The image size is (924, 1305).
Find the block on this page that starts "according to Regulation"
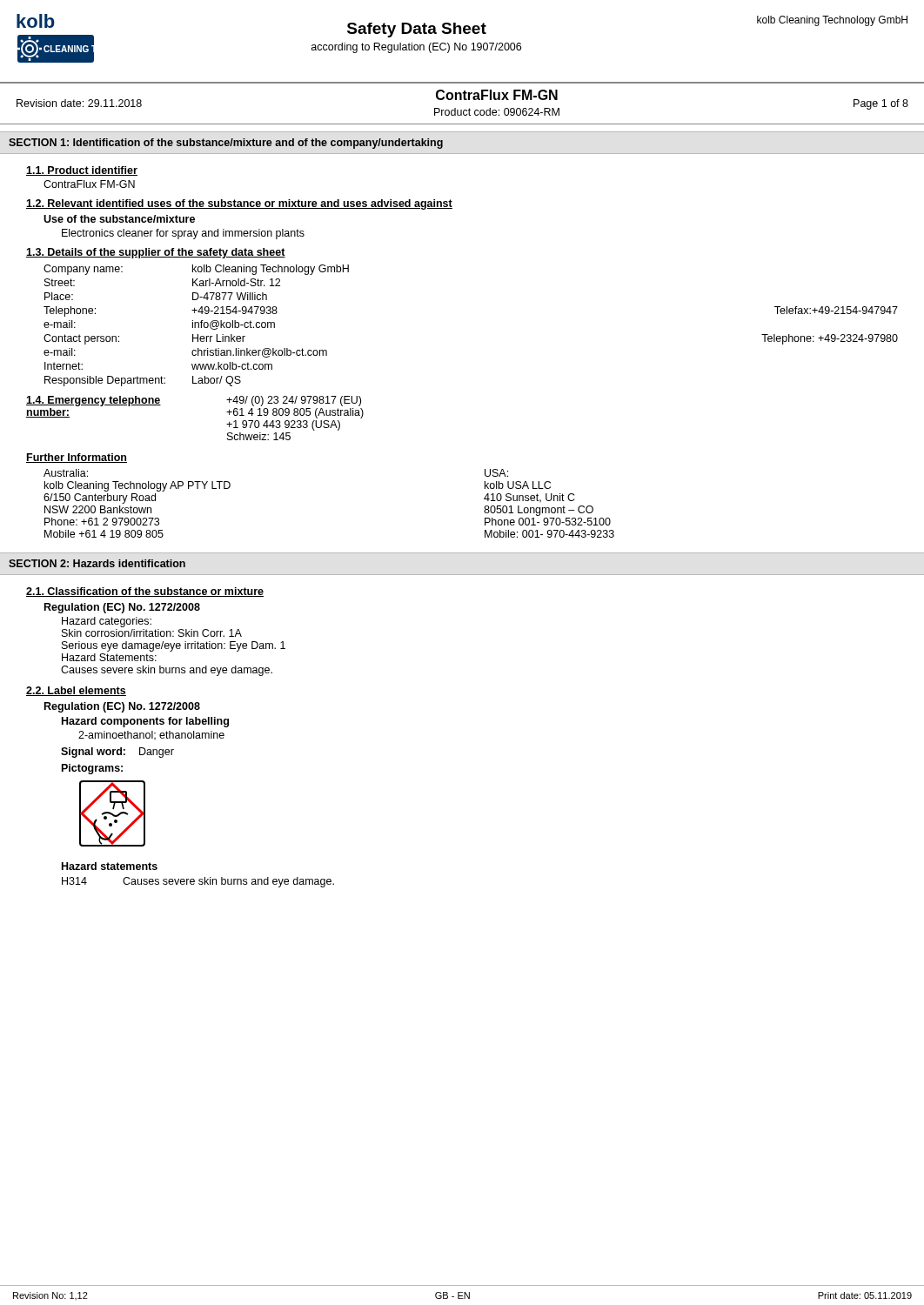point(416,47)
